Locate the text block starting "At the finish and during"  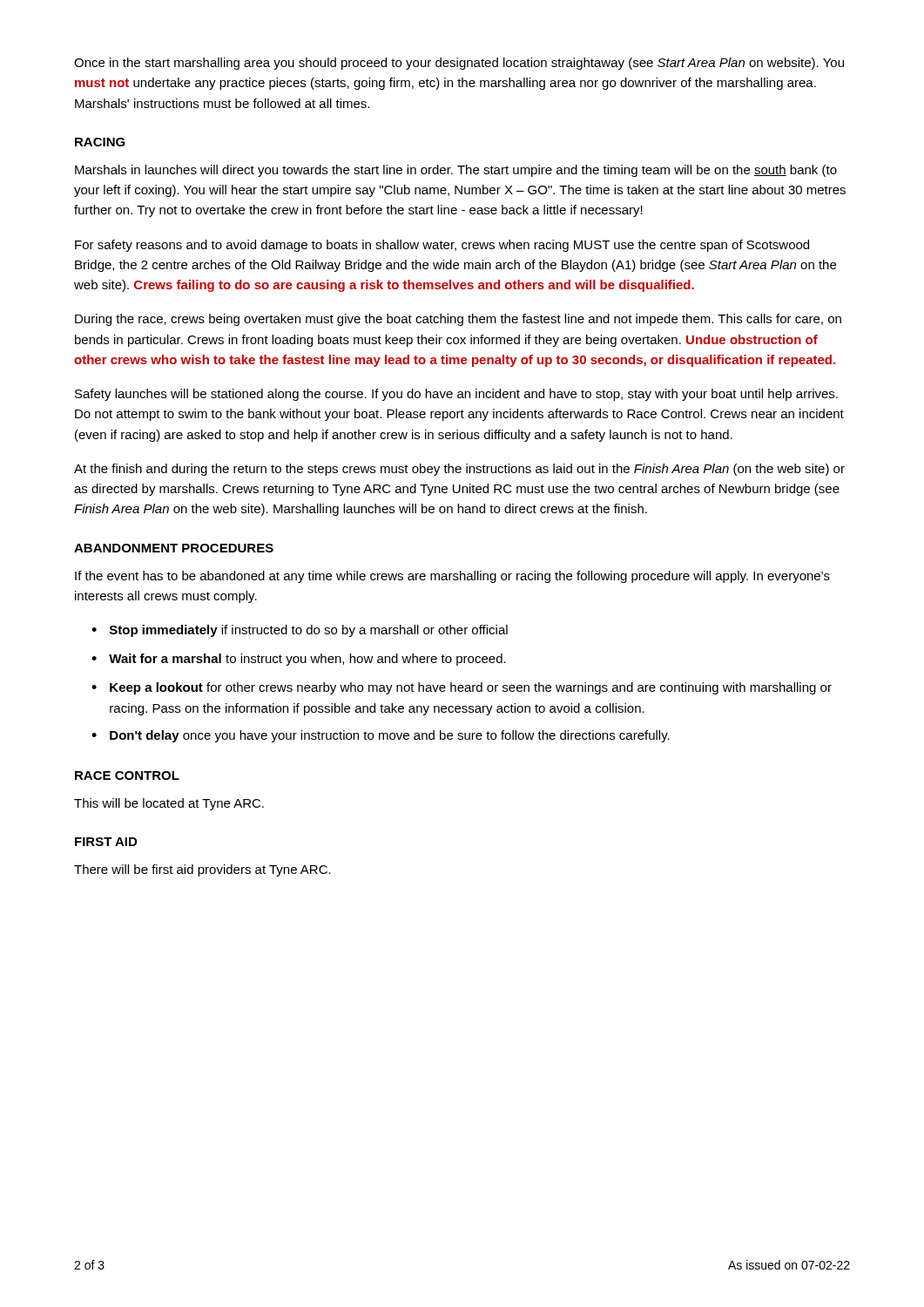459,488
